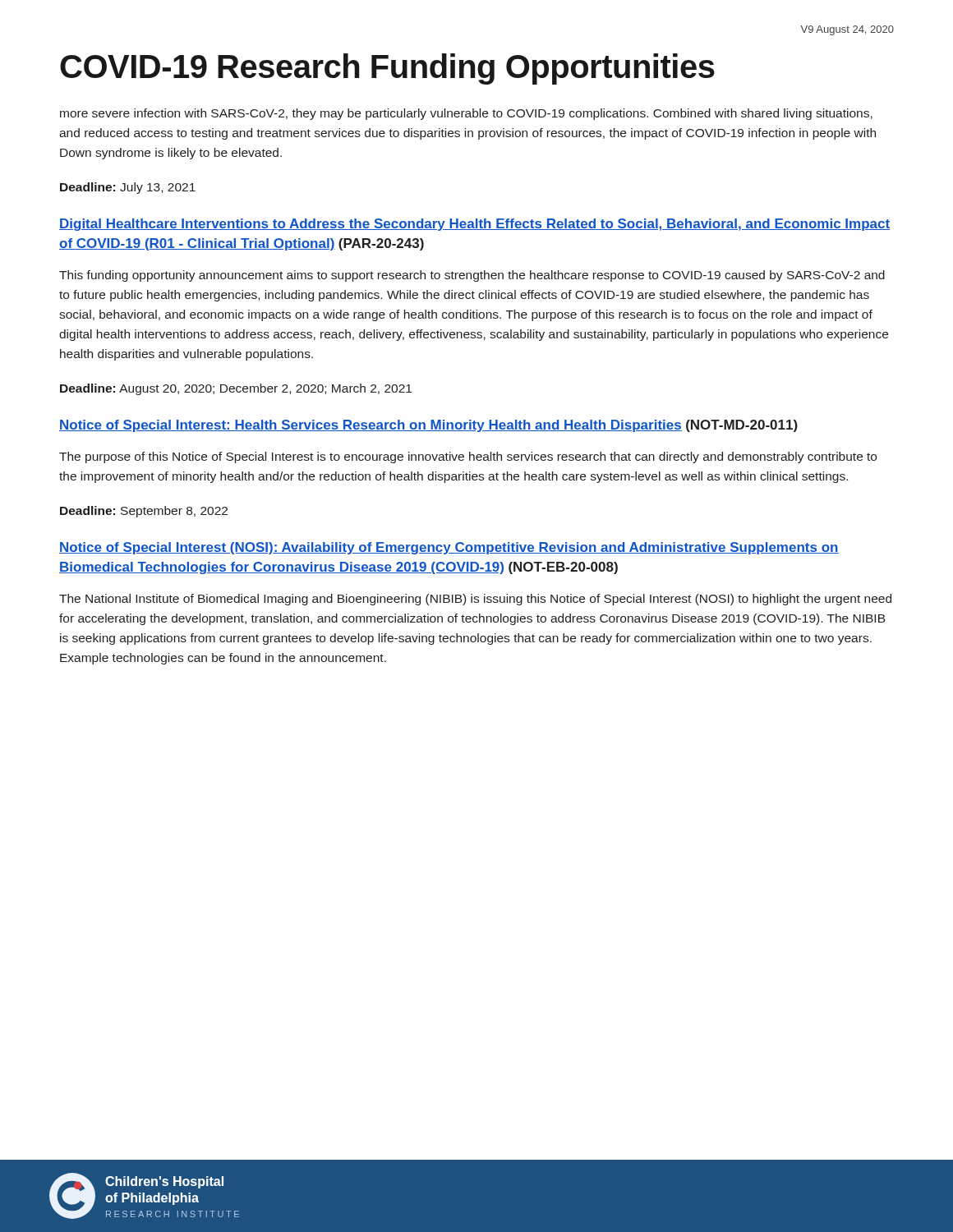Click on the section header with the text "Digital Healthcare Interventions"
953x1232 pixels.
(474, 234)
